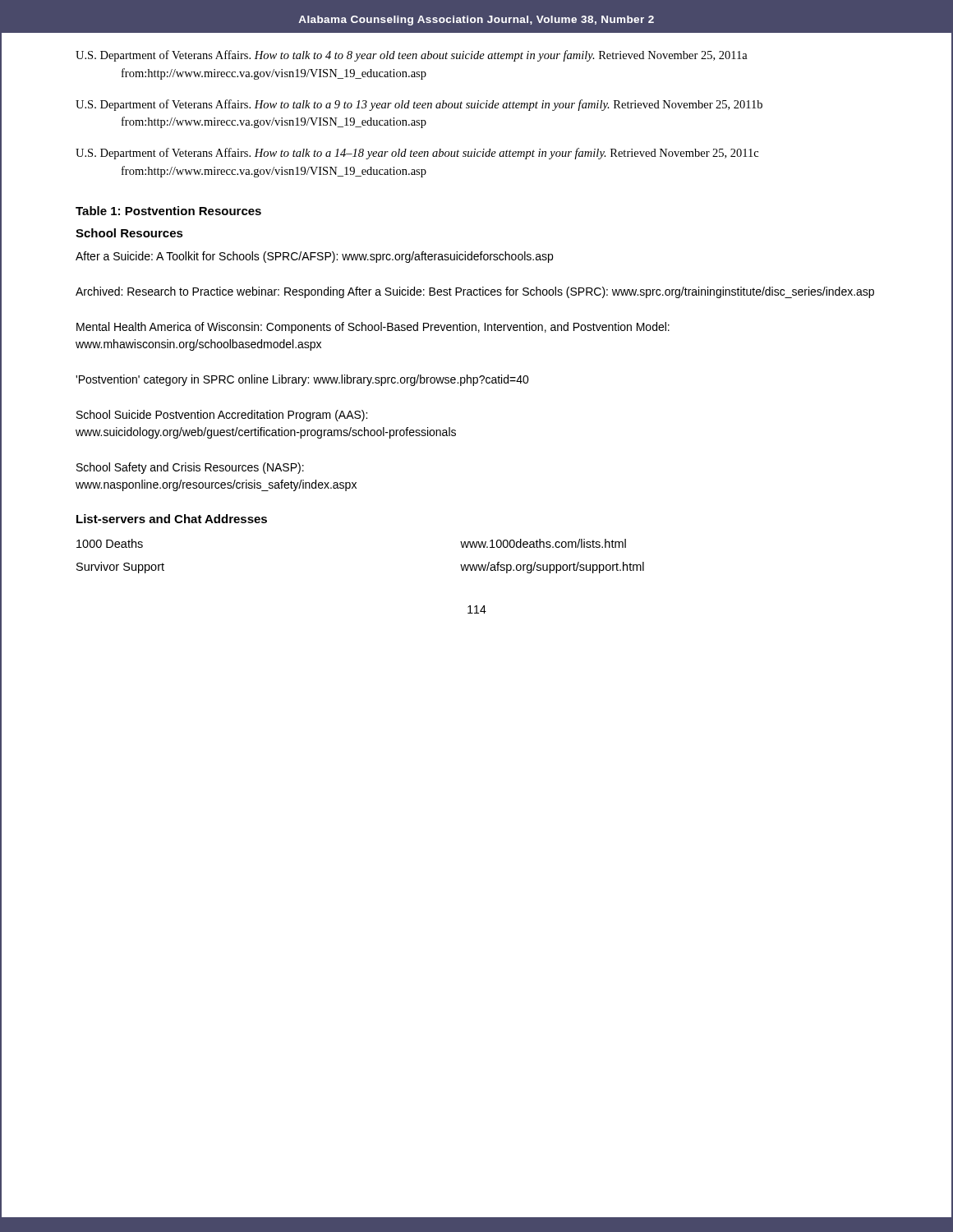Screen dimensions: 1232x953
Task: Find the text block that reads "School Suicide Postvention Accreditation Program (AAS):"
Action: pos(266,423)
